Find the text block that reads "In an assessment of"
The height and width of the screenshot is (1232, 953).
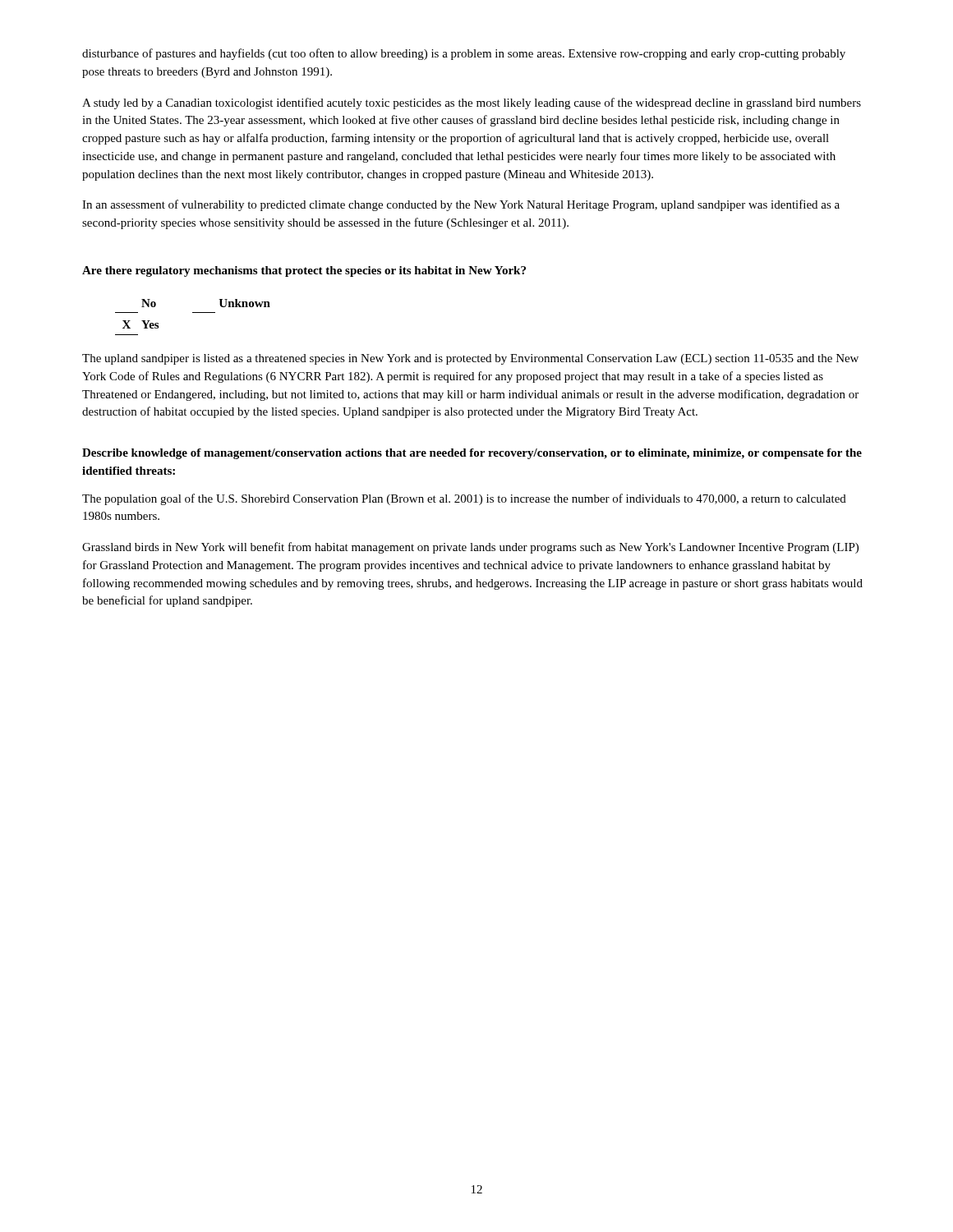click(476, 214)
